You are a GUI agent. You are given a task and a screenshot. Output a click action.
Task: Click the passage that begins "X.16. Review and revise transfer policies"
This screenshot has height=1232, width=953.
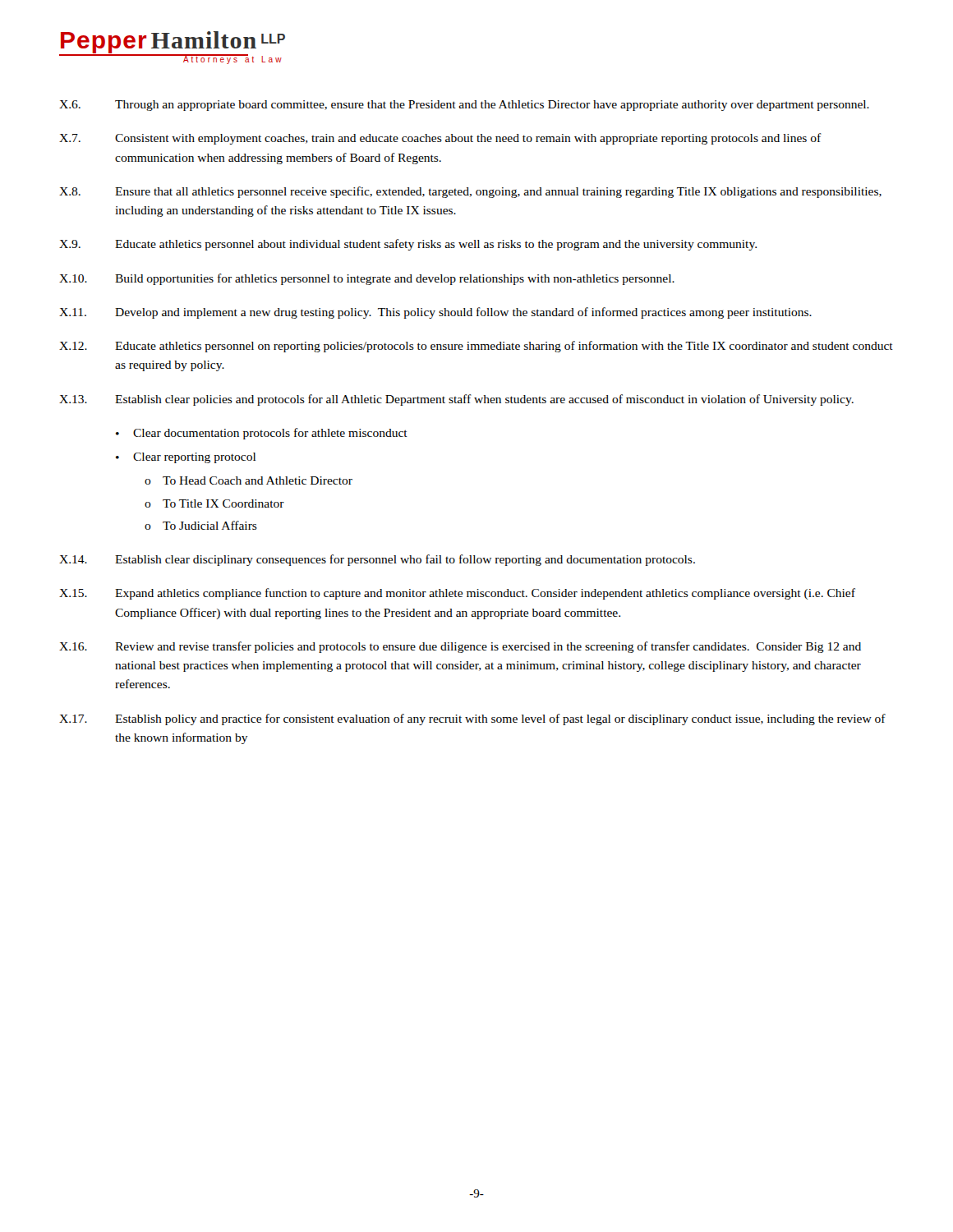coord(476,665)
